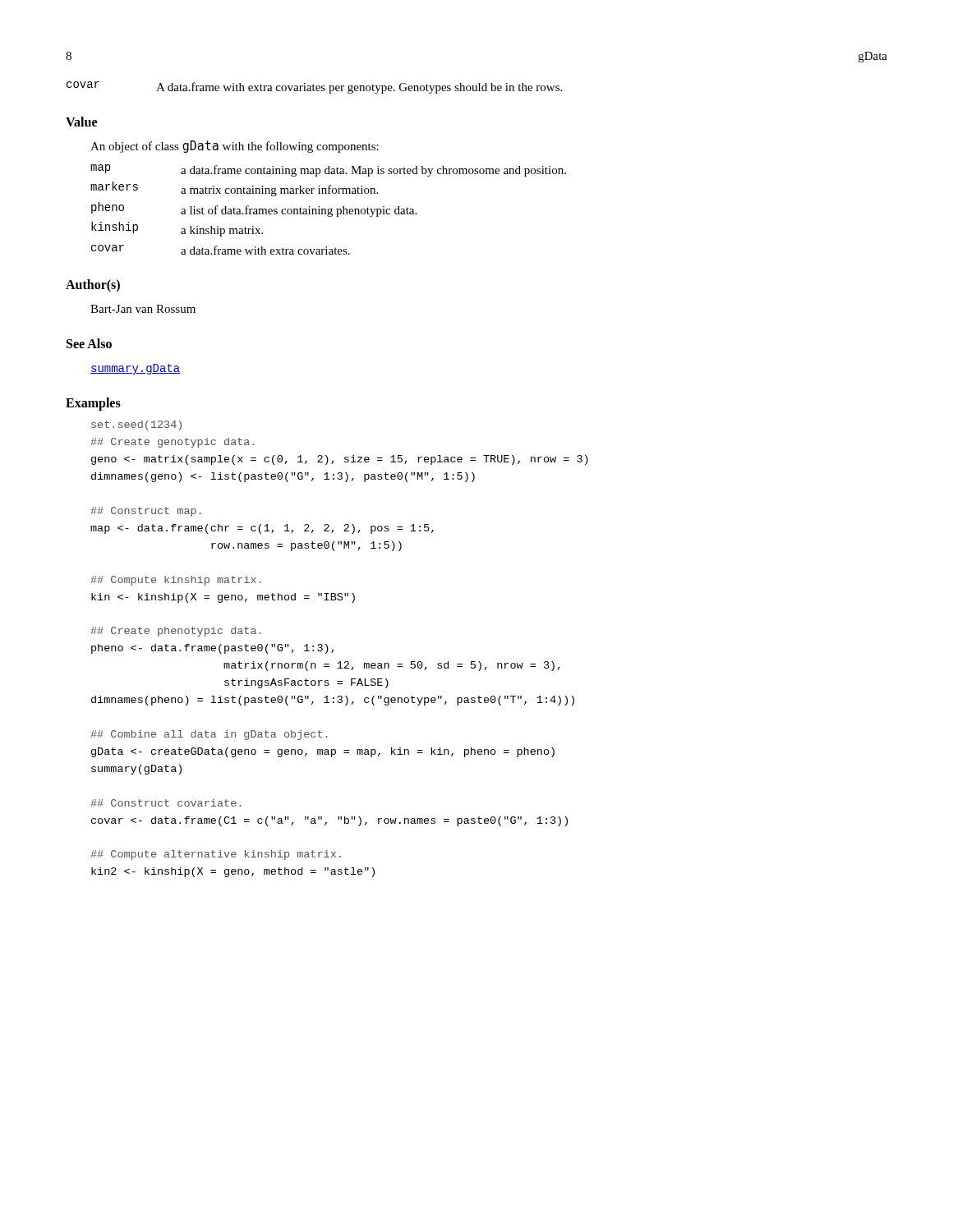Screen dimensions: 1232x953
Task: Locate the text block with the text "set.seed(1234) ## Create genotypic data. geno"
Action: tap(340, 649)
